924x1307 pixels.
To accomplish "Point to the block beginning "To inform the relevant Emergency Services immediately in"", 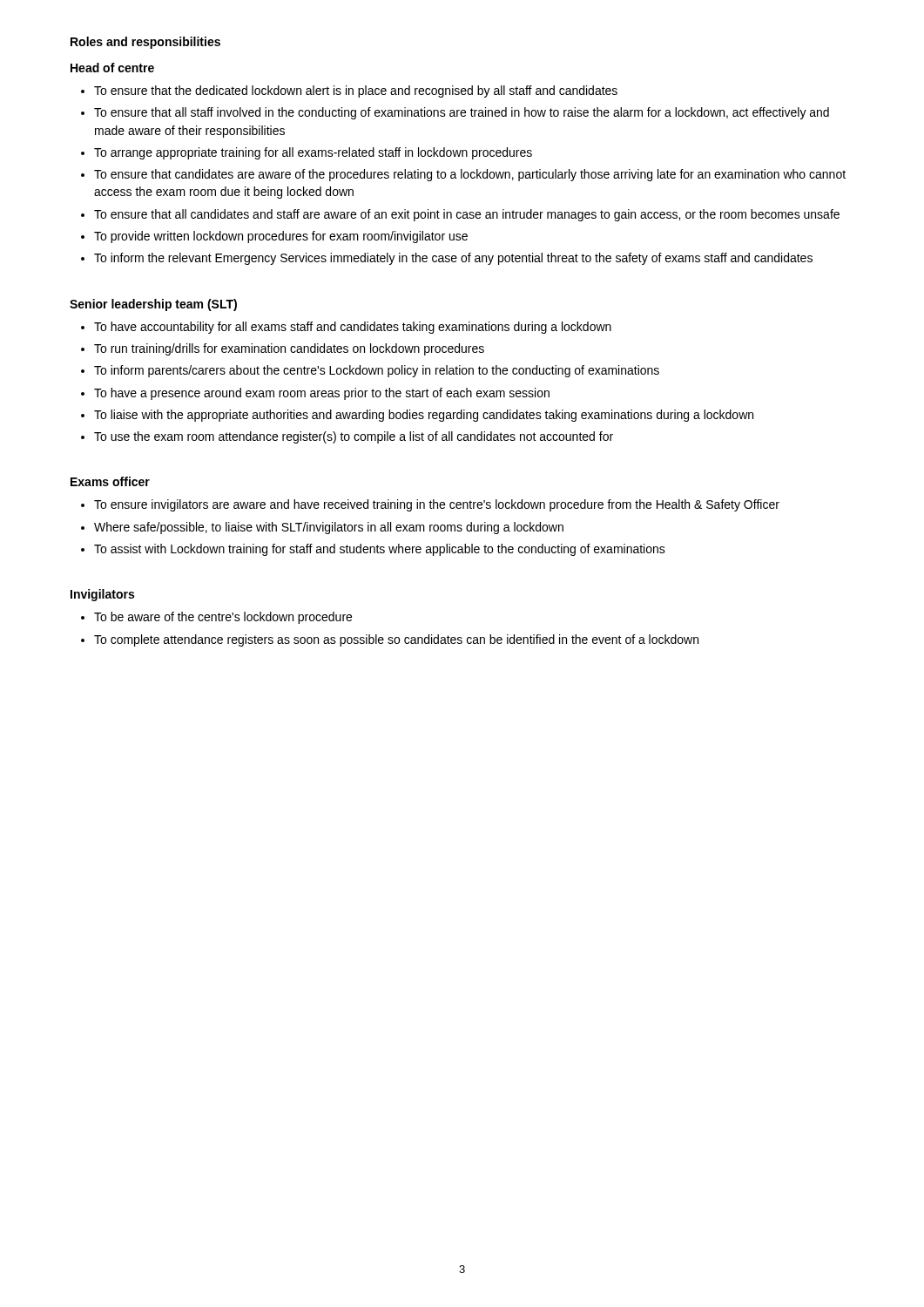I will 474,258.
